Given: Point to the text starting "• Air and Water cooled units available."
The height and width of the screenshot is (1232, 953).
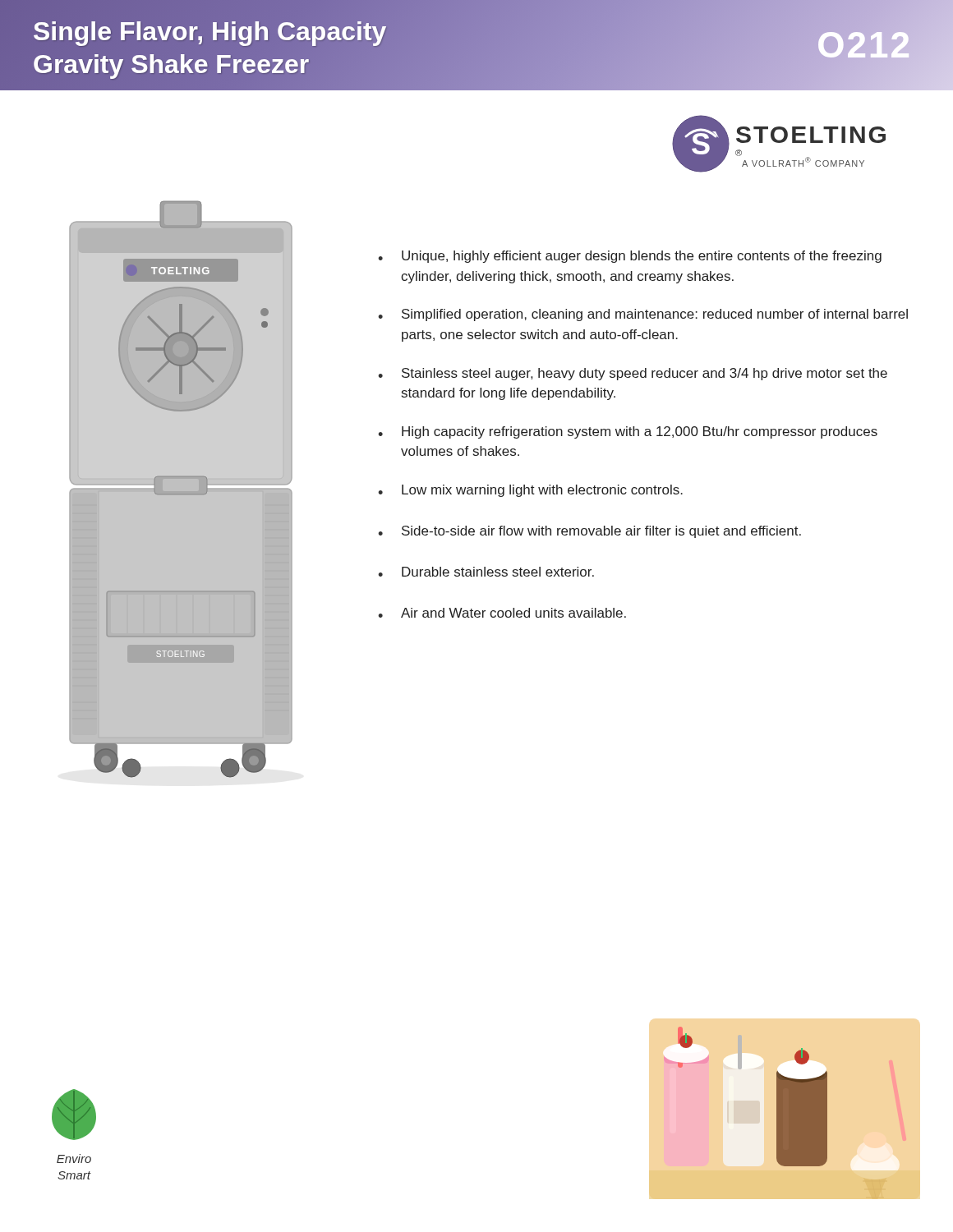Looking at the screenshot, I should pos(503,616).
